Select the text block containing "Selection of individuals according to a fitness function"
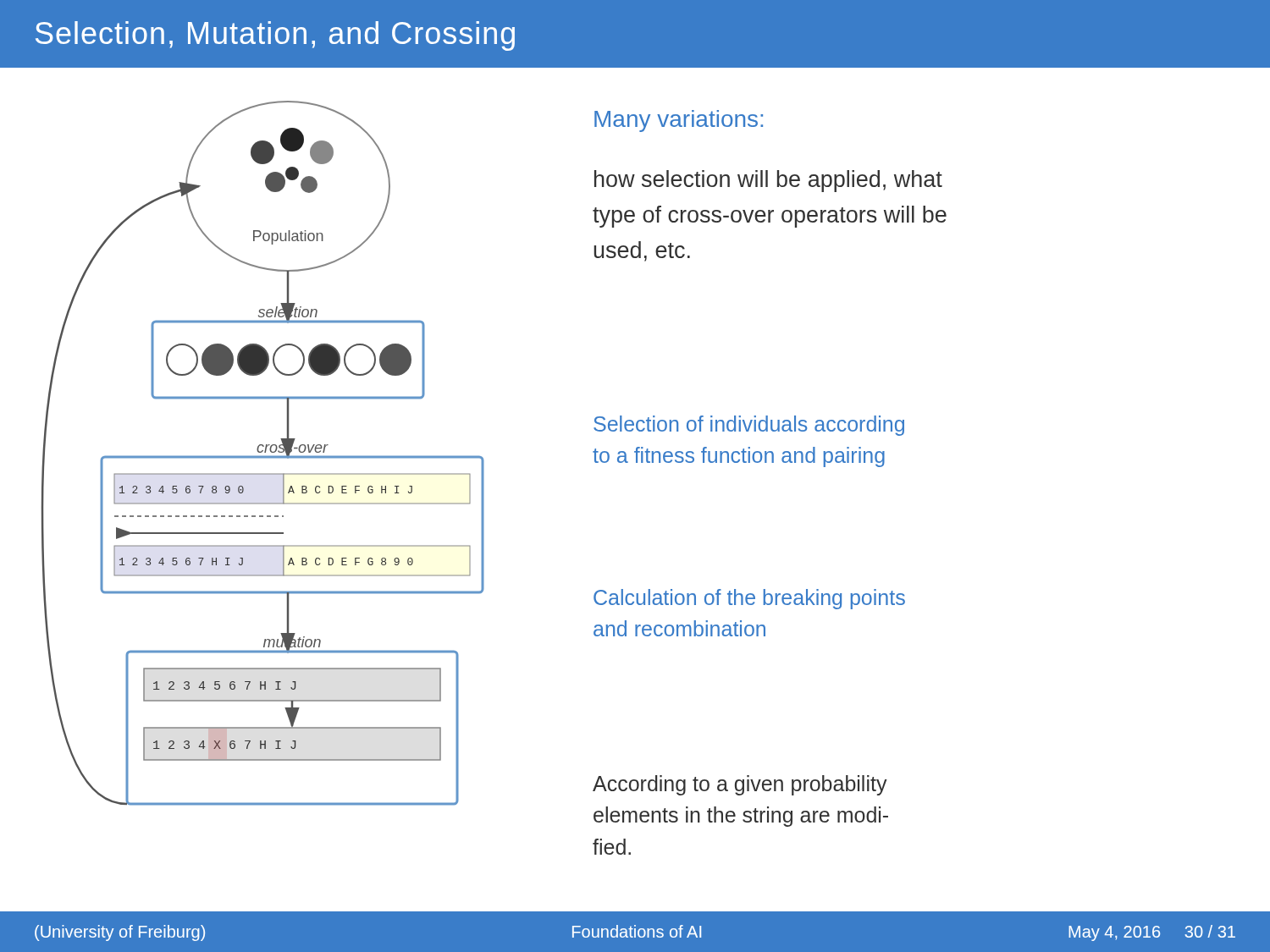The width and height of the screenshot is (1270, 952). pyautogui.click(x=749, y=439)
